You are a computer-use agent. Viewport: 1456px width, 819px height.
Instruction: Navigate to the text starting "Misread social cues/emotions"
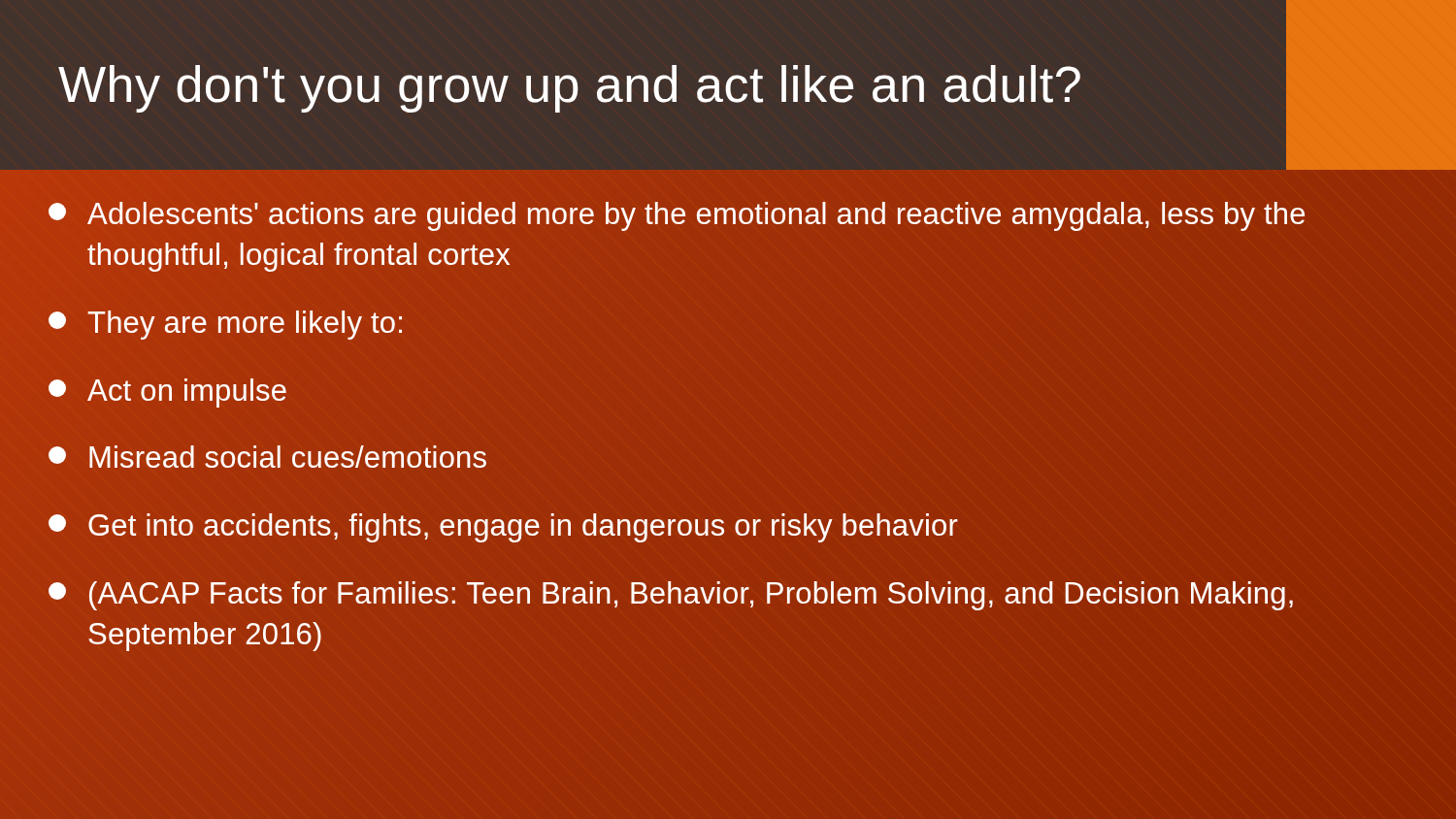267,457
